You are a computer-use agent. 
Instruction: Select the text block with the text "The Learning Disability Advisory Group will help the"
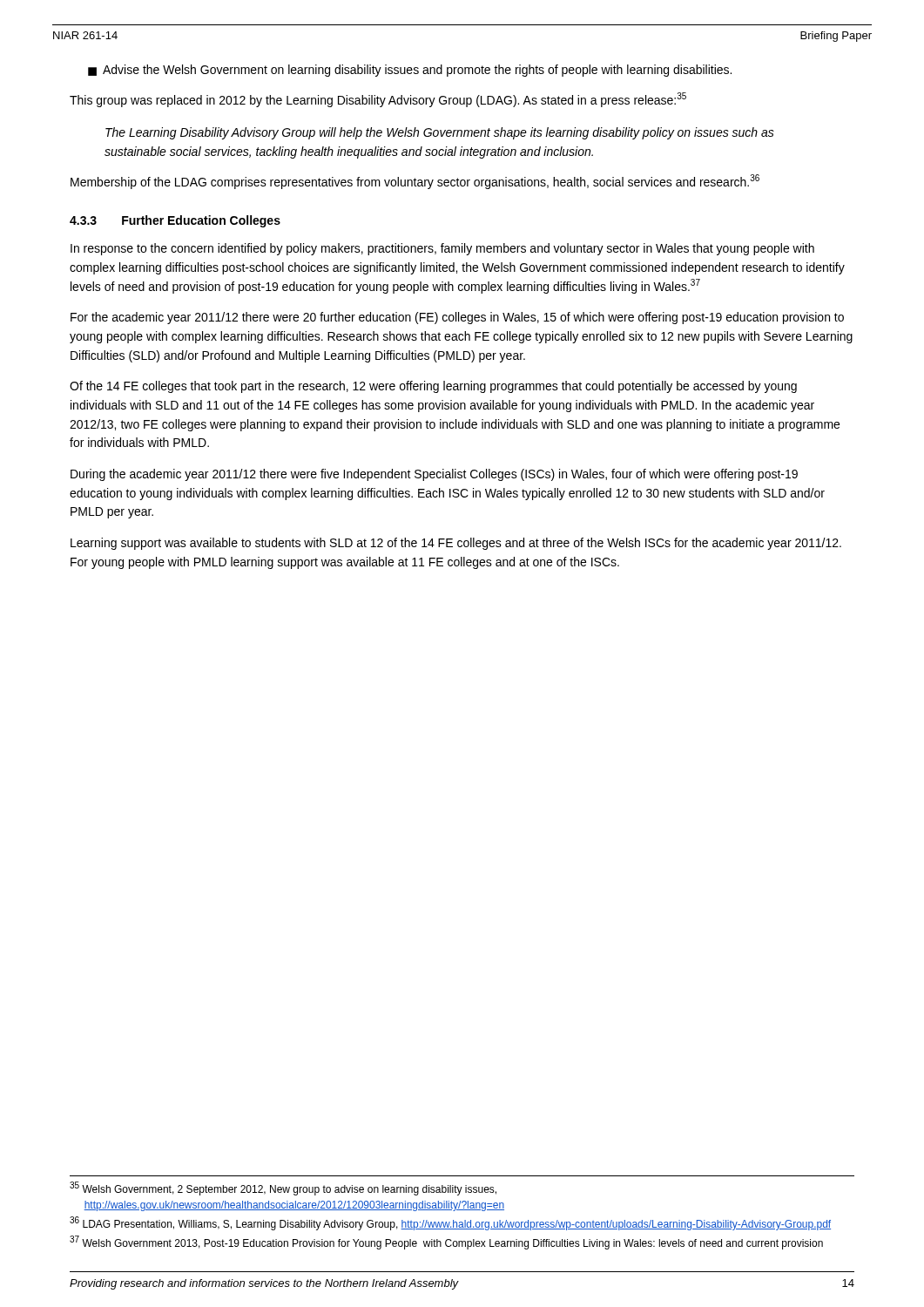click(x=439, y=142)
